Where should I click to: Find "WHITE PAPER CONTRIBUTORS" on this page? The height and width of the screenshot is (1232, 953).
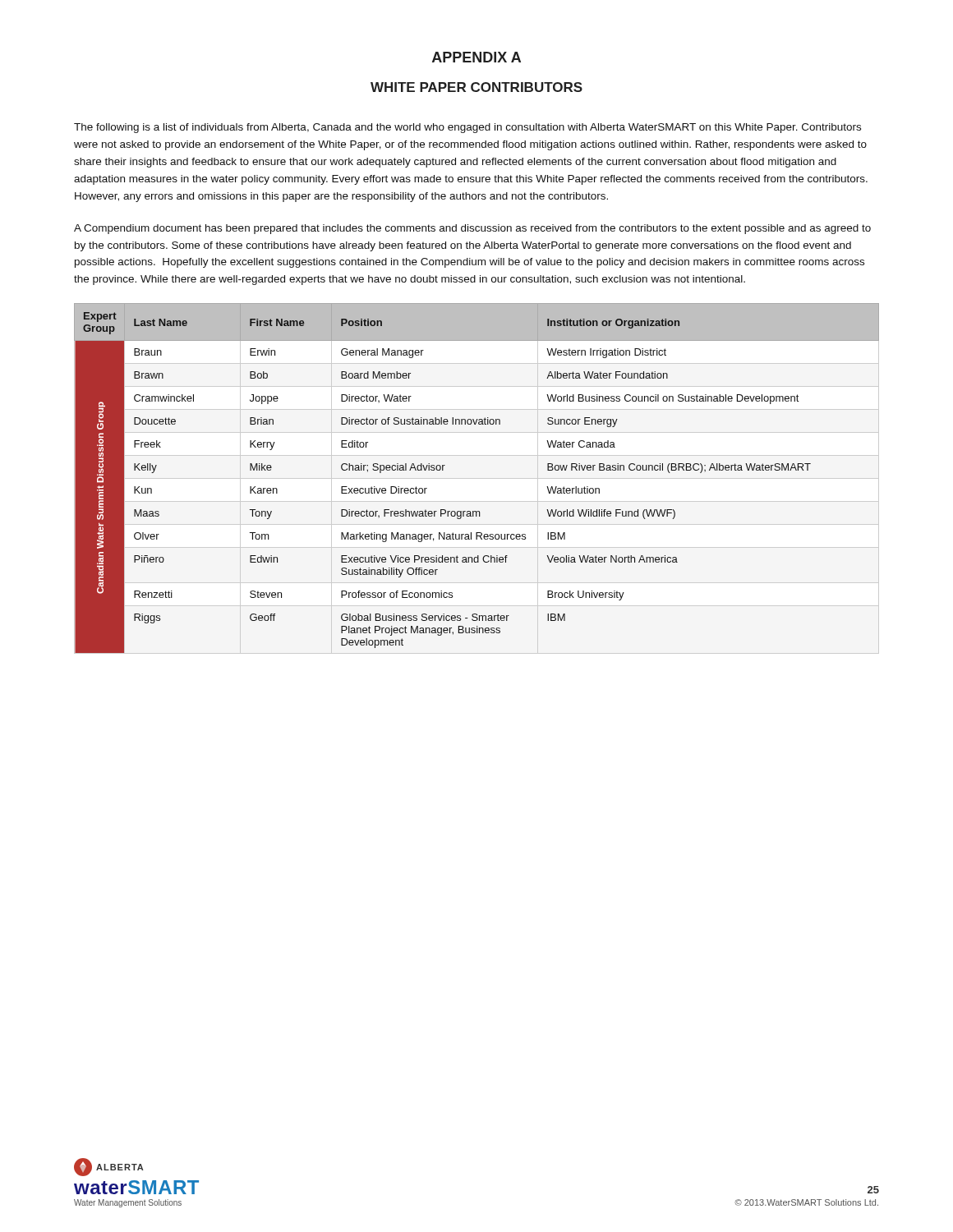[476, 87]
